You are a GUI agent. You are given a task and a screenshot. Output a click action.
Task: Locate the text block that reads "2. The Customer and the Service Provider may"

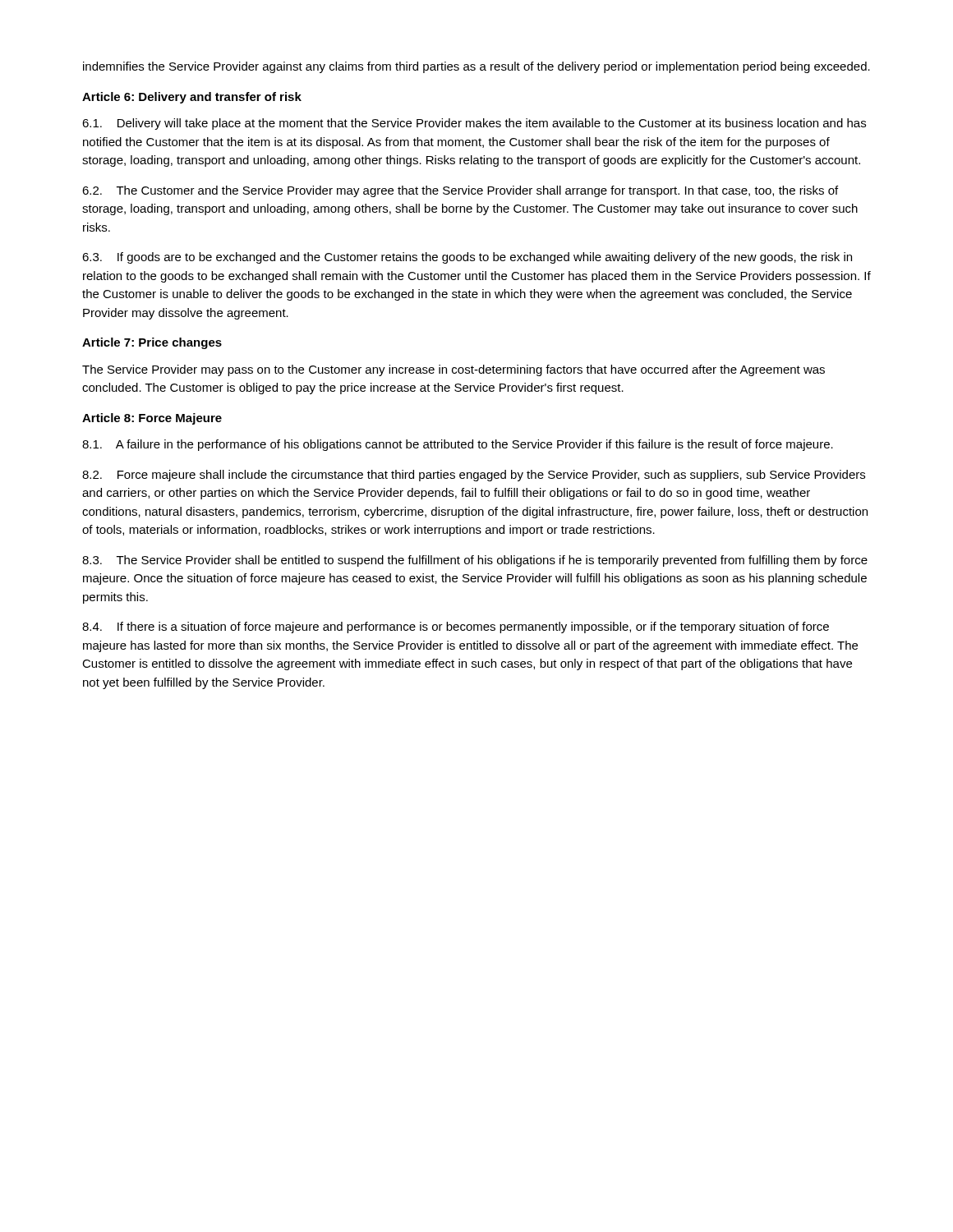click(470, 208)
